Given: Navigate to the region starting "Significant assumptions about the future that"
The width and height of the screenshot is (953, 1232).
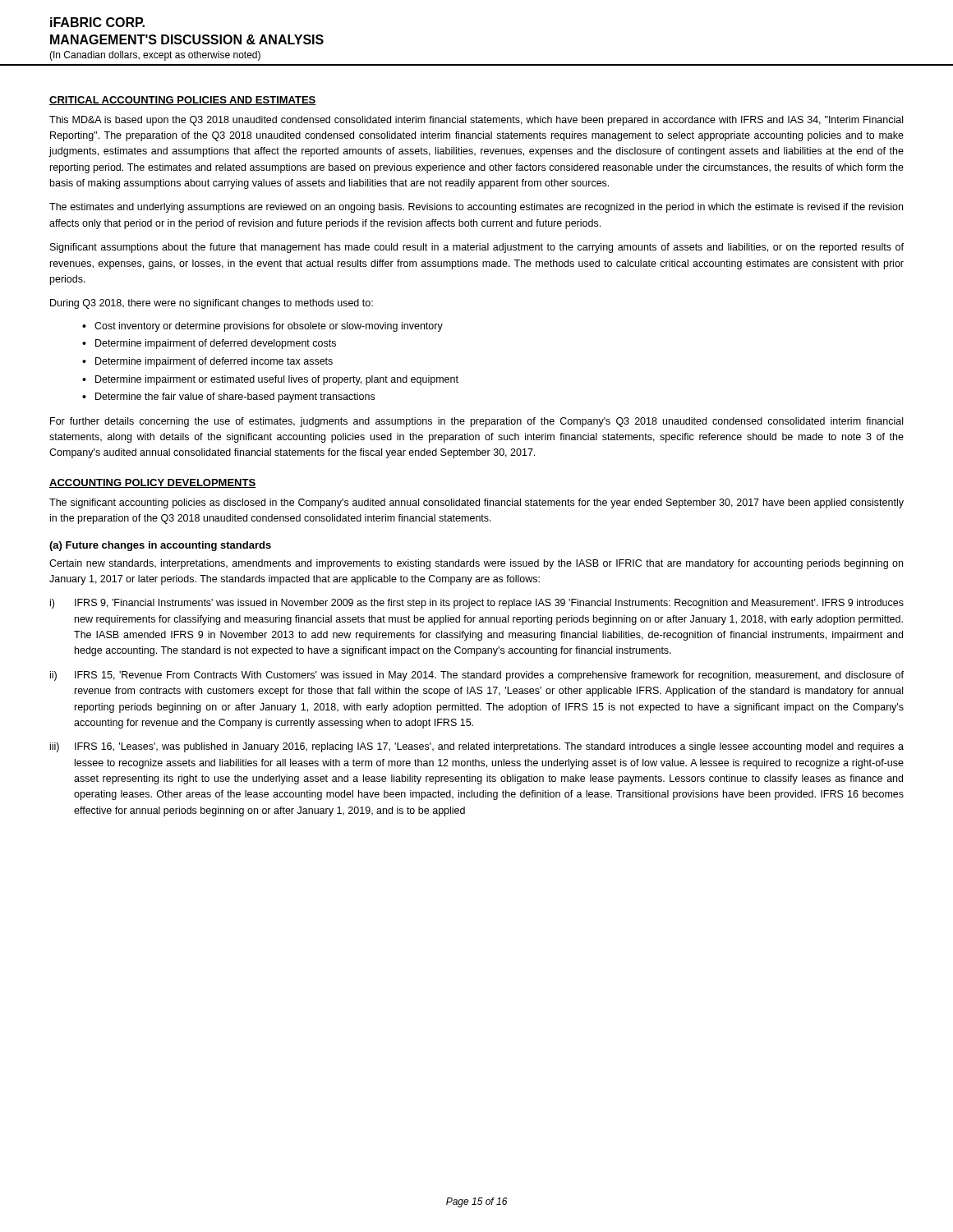Looking at the screenshot, I should coord(476,263).
